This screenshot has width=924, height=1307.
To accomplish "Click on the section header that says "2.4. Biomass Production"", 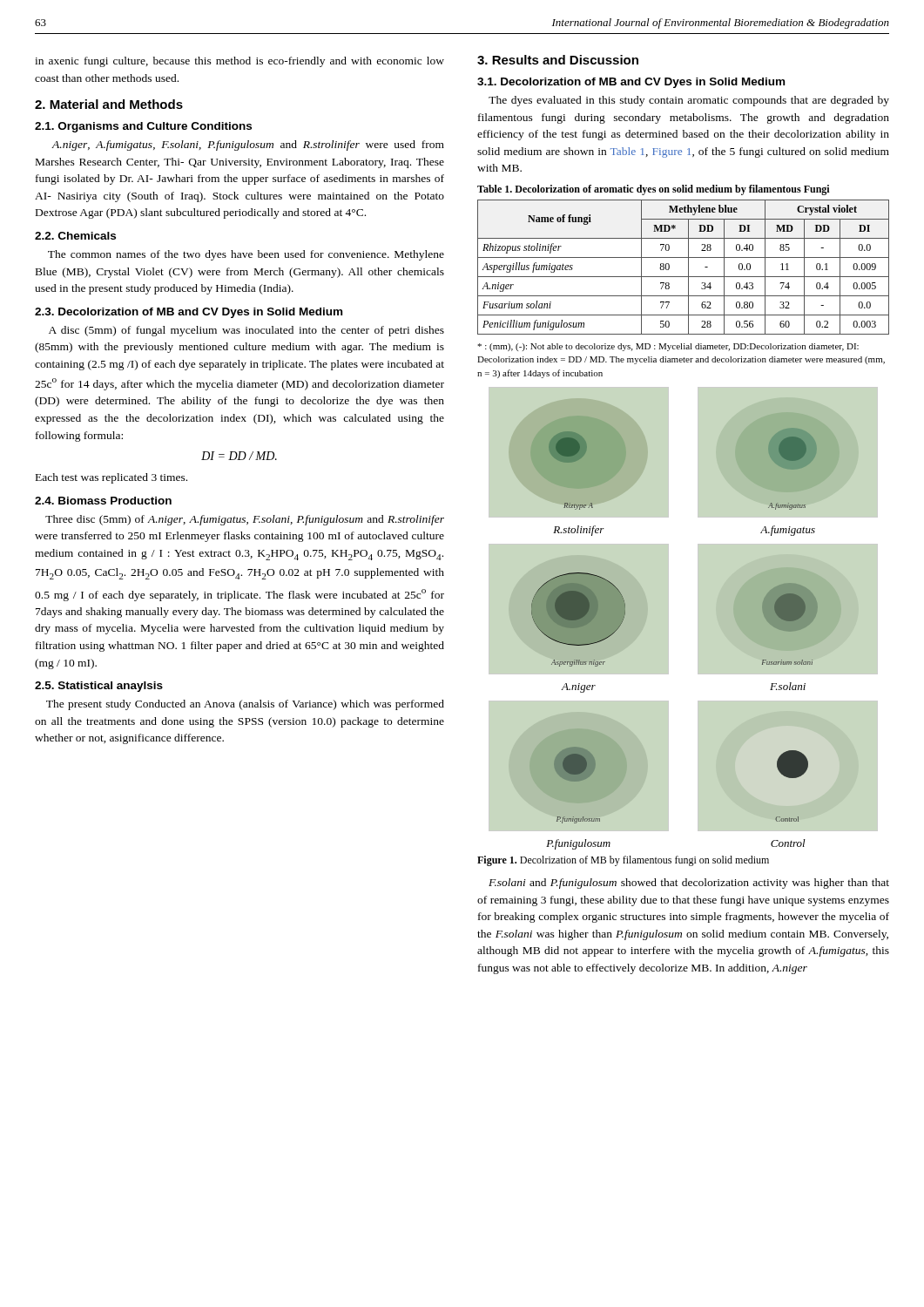I will point(103,501).
